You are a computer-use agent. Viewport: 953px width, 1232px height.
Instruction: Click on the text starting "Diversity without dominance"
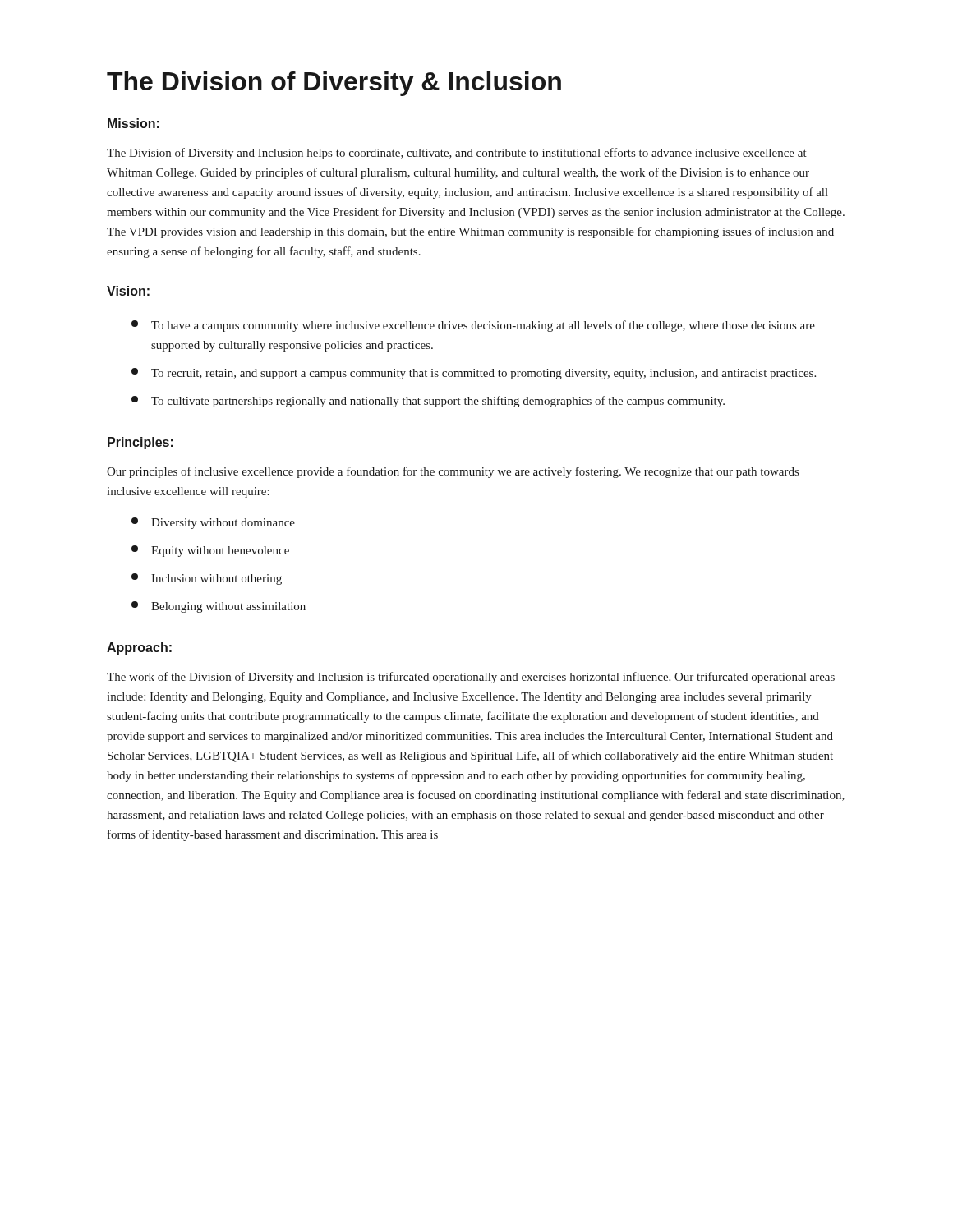click(x=213, y=523)
